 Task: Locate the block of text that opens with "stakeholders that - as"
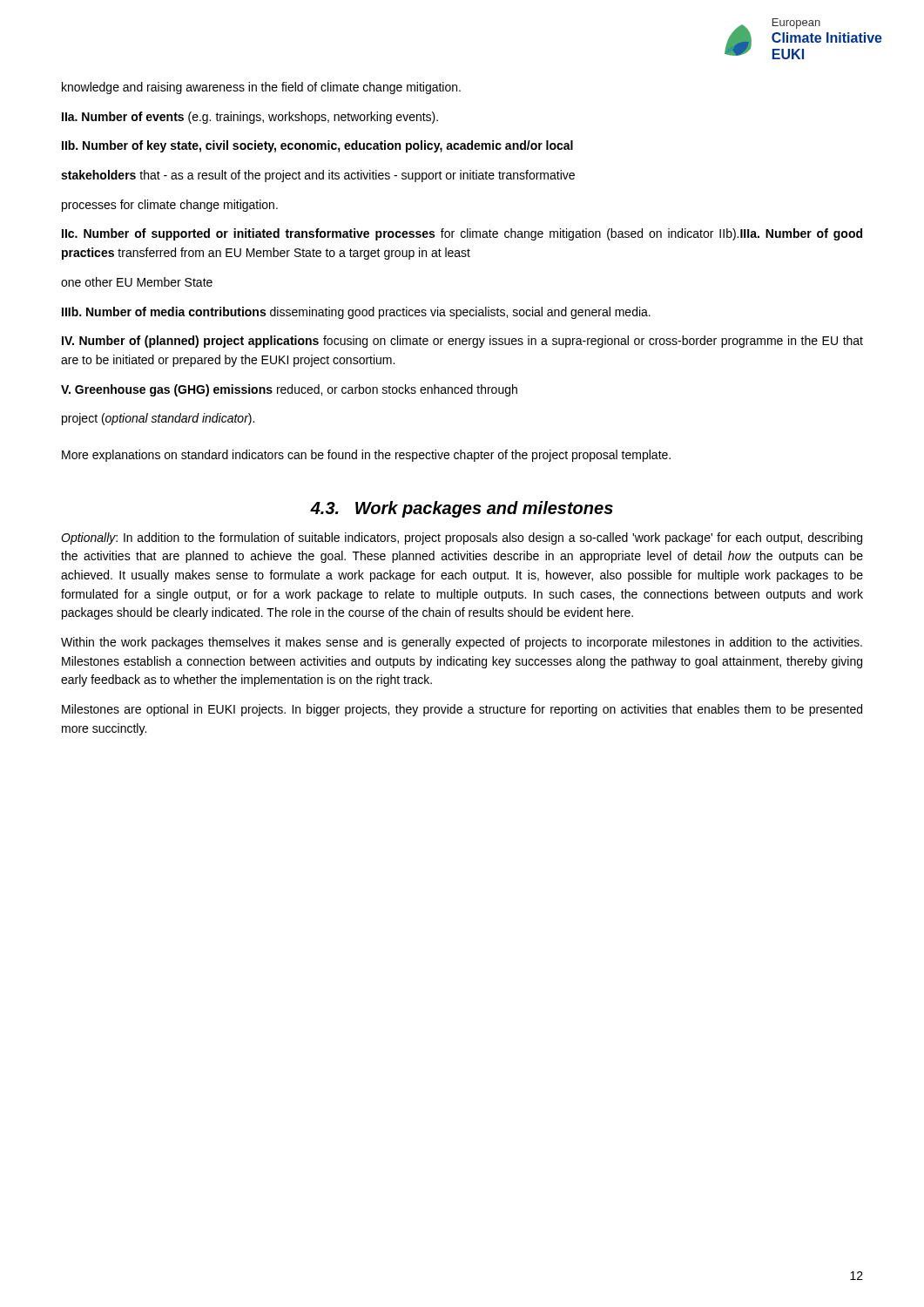(318, 175)
